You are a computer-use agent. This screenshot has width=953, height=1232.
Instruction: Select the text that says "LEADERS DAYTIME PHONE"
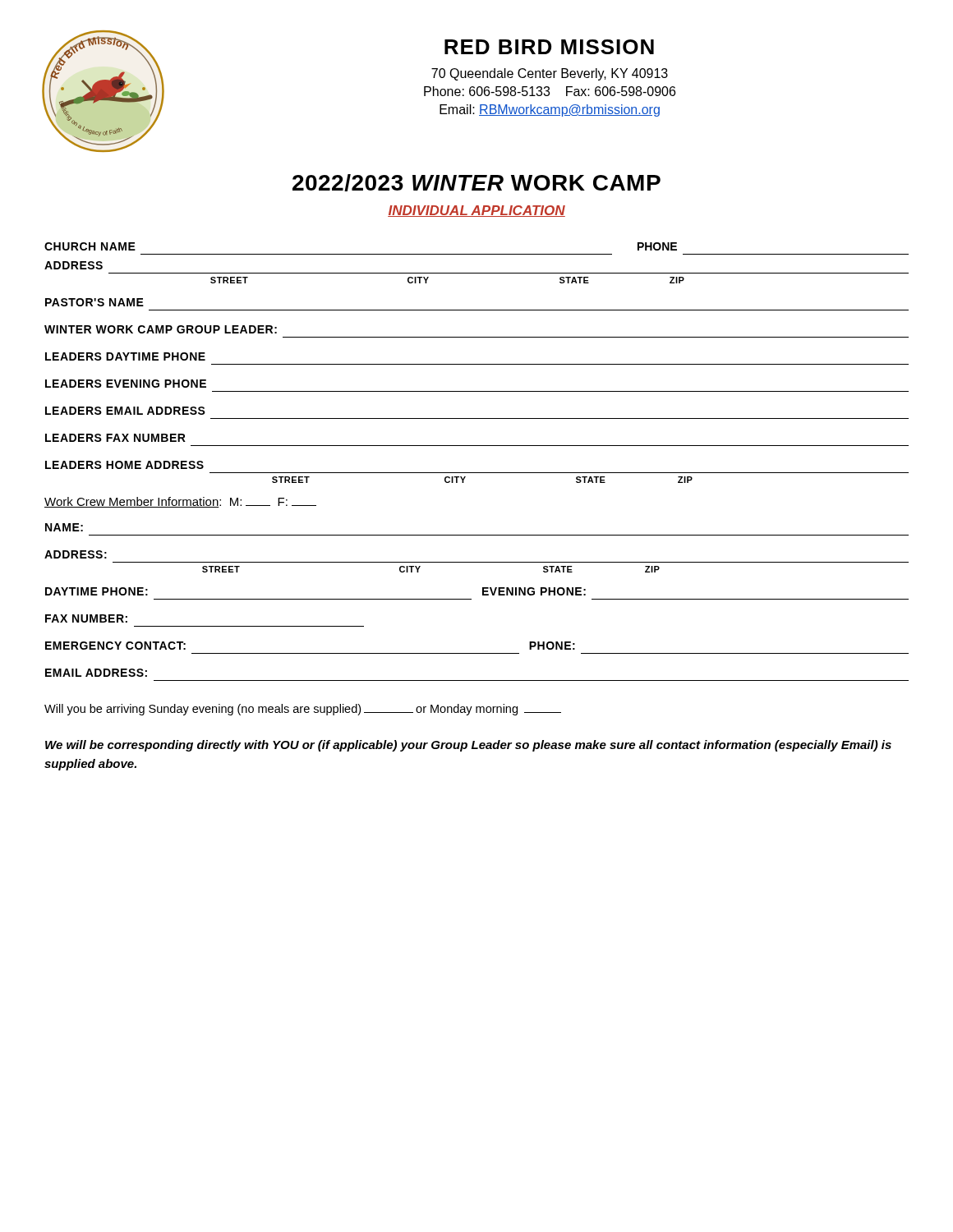[476, 357]
